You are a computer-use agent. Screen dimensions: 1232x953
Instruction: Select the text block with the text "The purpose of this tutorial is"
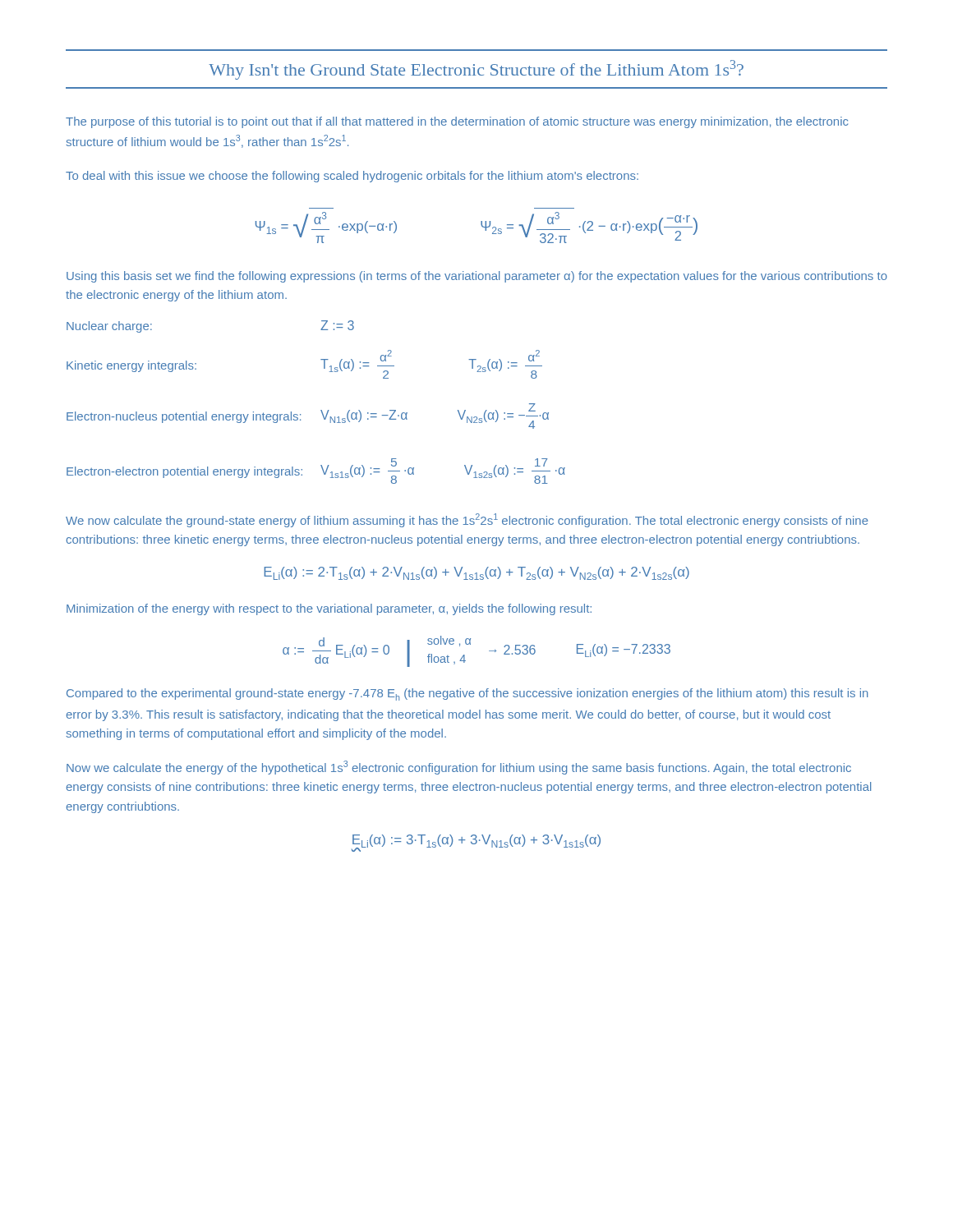pyautogui.click(x=457, y=131)
